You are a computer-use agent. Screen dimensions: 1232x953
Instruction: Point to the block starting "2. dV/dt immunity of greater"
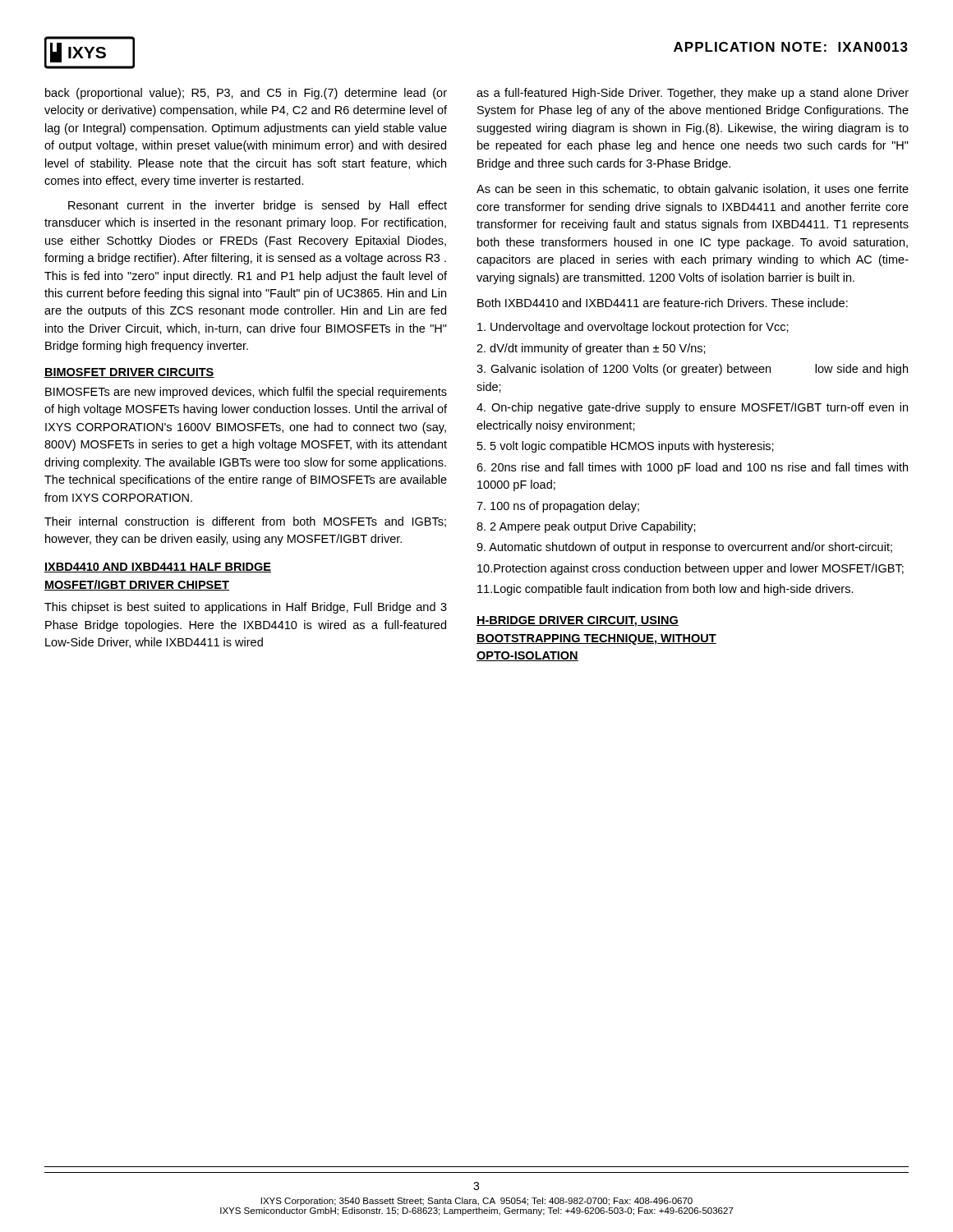591,348
